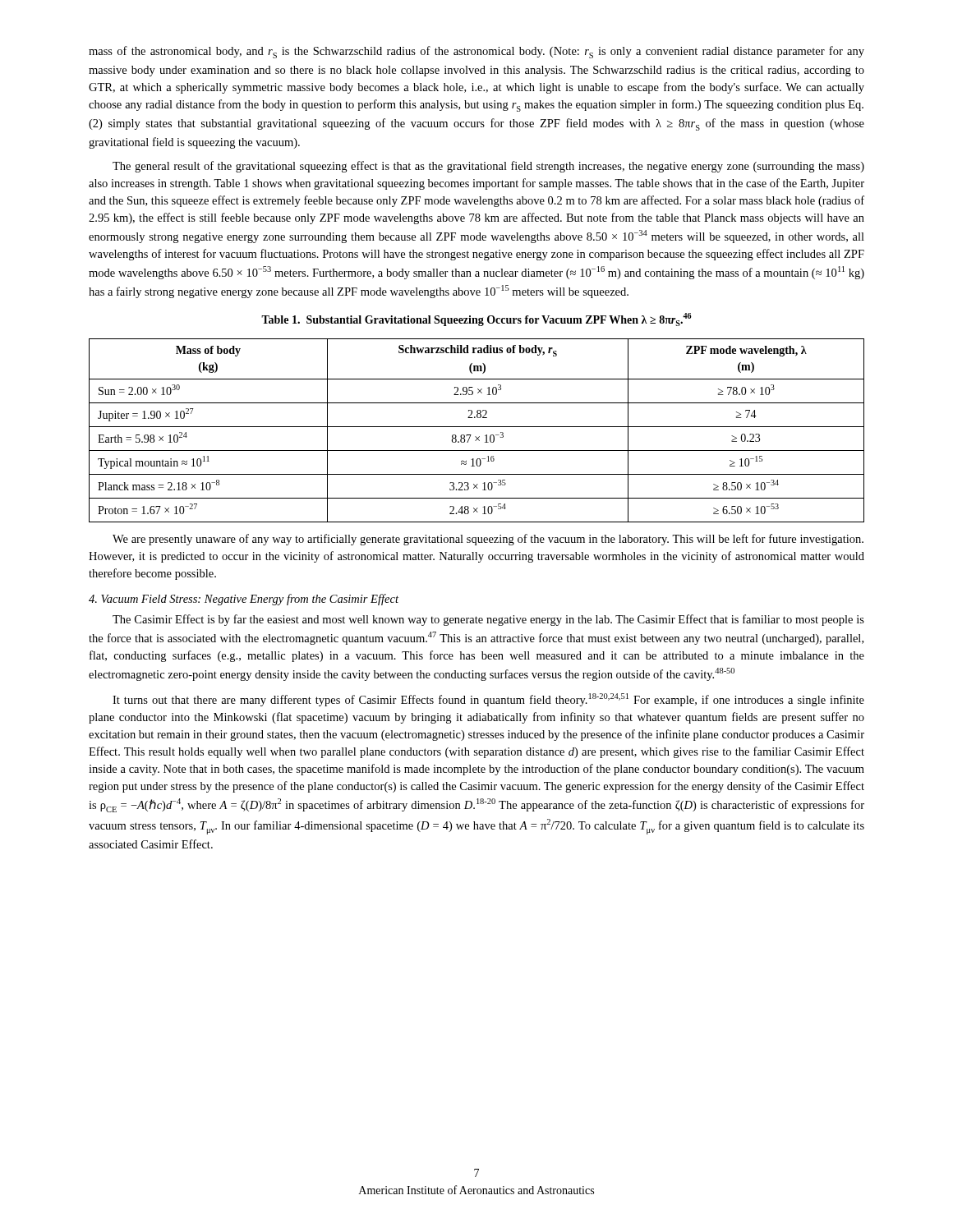Select the text block with the text "mass of the astronomical body, and"
The height and width of the screenshot is (1232, 953).
476,97
